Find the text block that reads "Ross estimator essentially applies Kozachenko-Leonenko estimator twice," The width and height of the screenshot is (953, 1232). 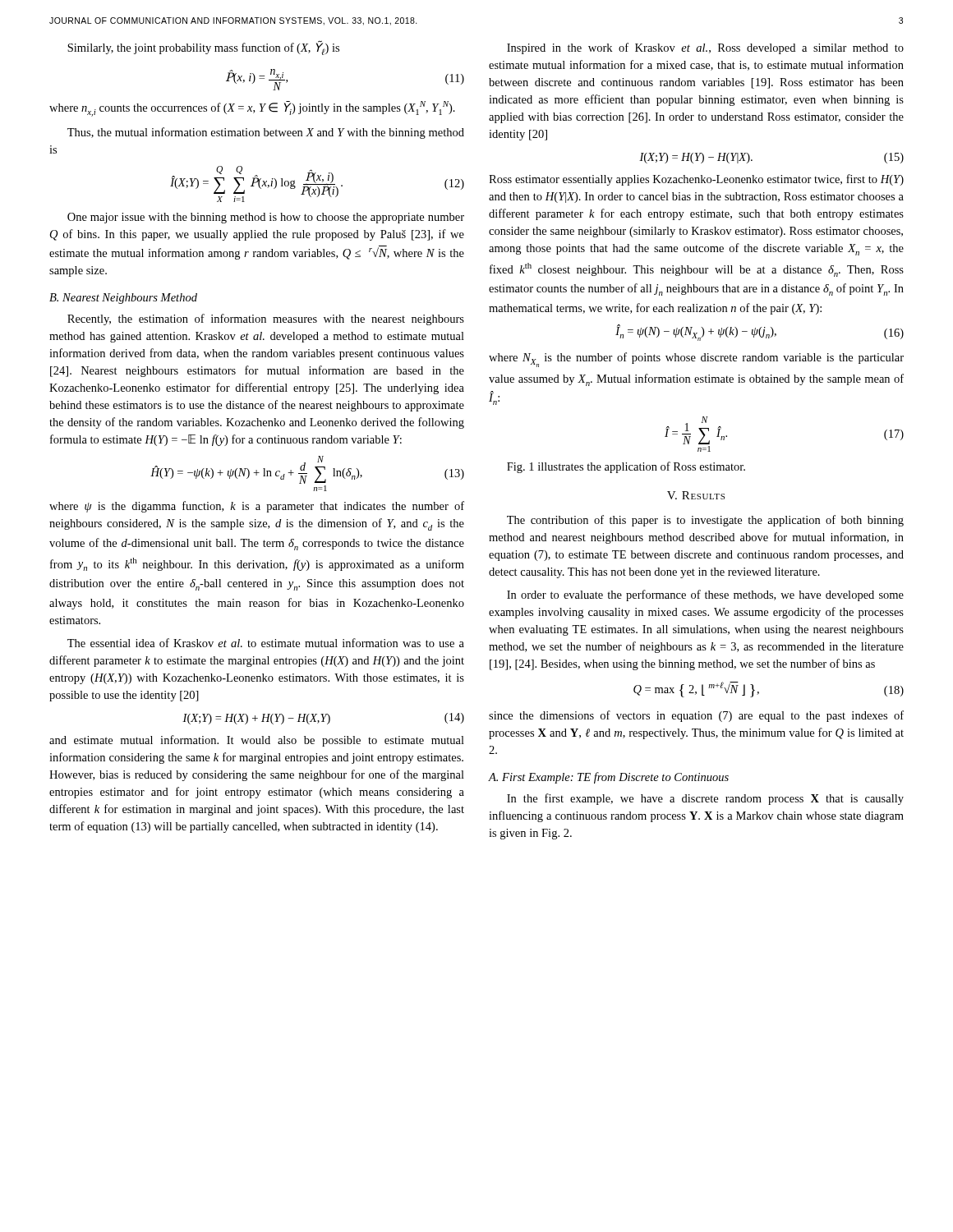click(x=696, y=244)
